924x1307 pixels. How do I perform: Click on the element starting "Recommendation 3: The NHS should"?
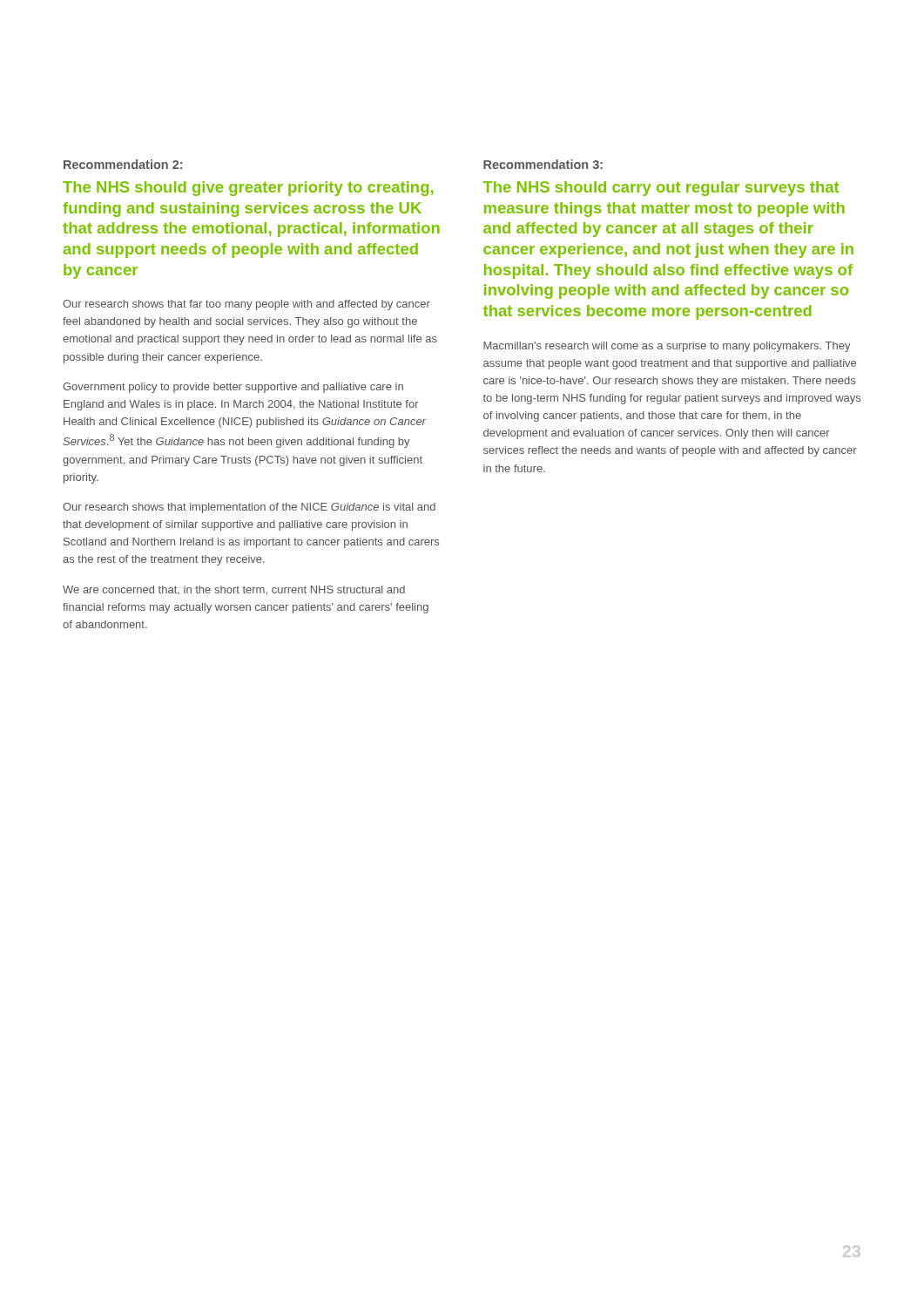(672, 239)
